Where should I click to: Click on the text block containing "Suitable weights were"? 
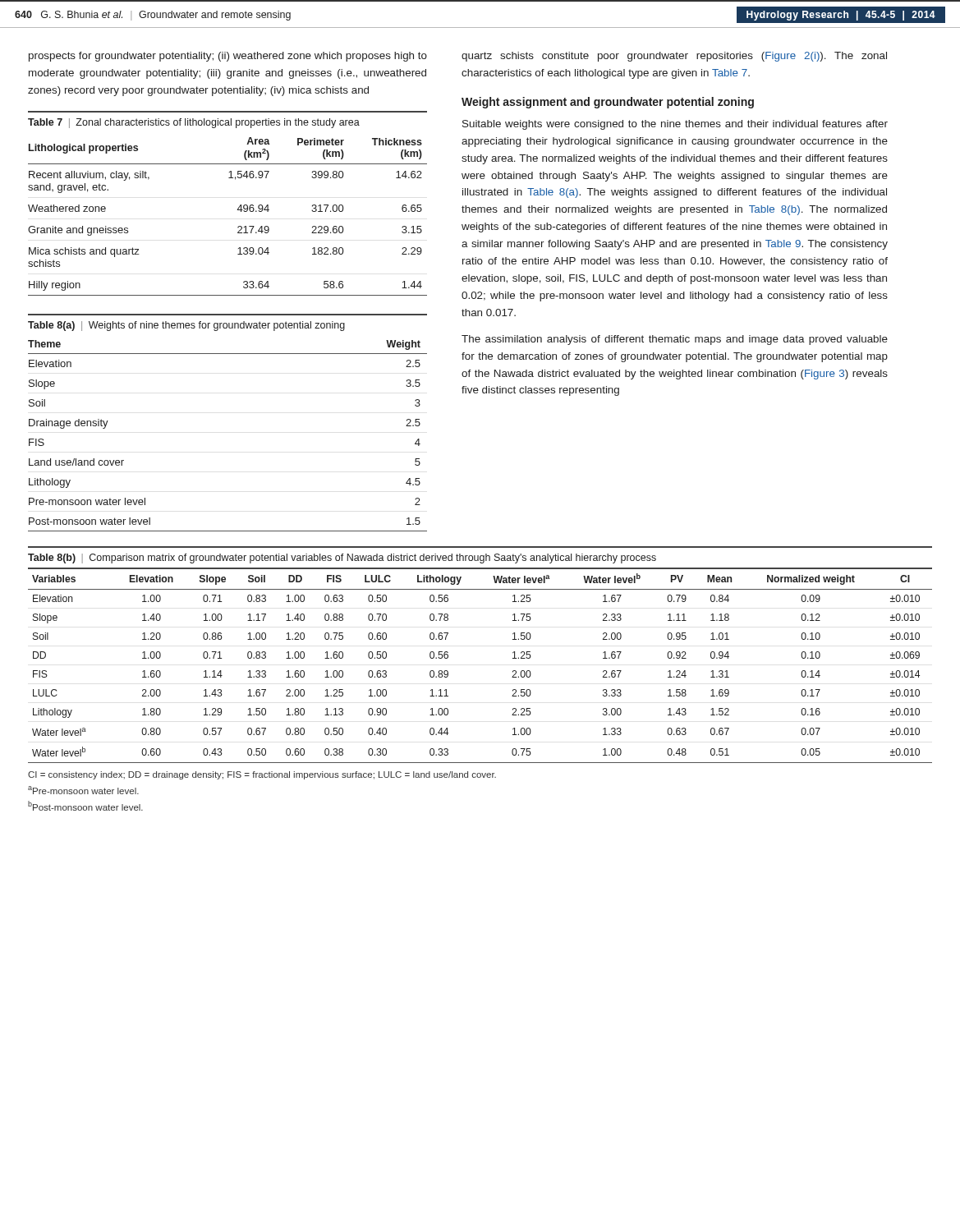675,218
